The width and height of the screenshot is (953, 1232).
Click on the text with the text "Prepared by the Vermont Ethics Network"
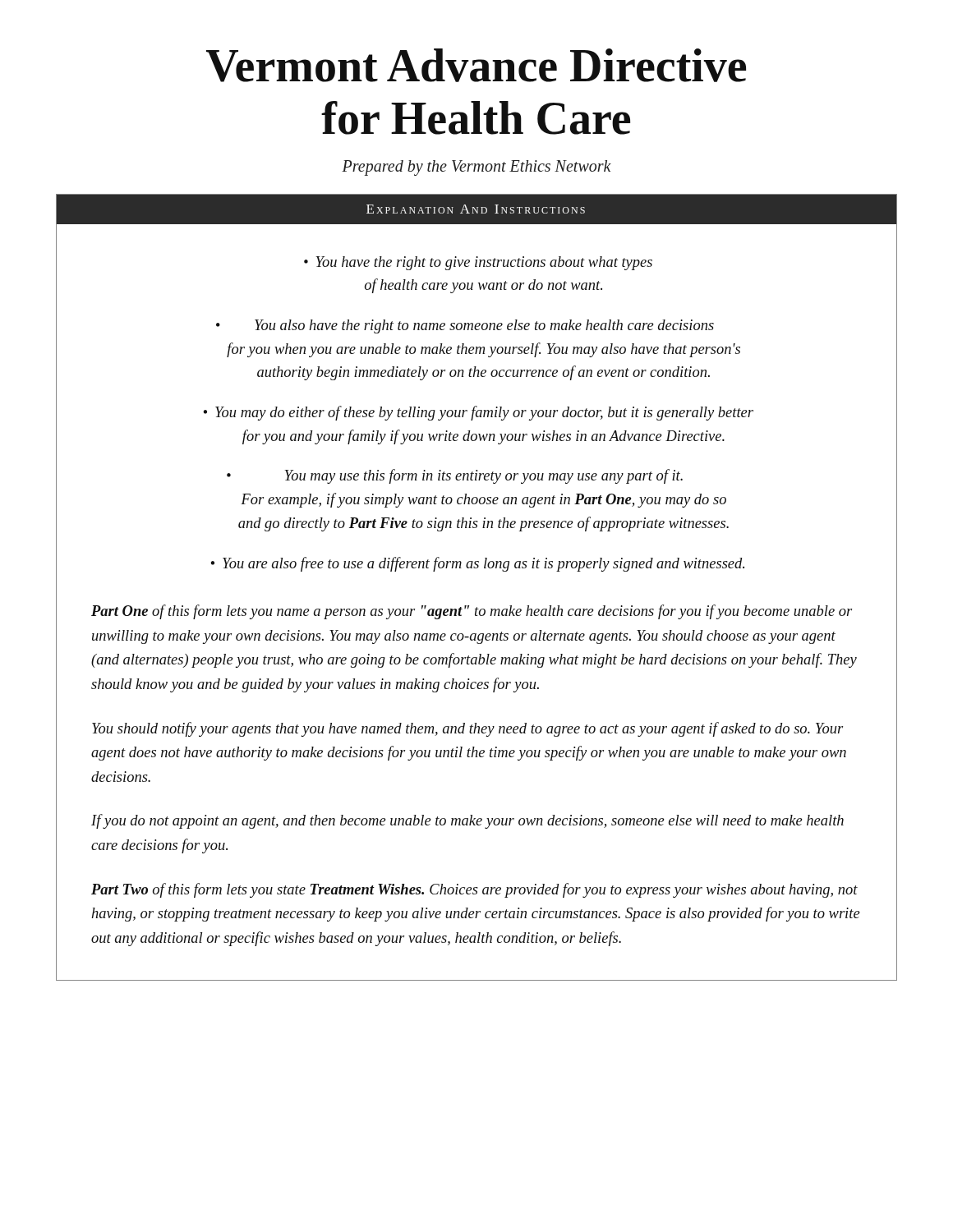(x=476, y=166)
